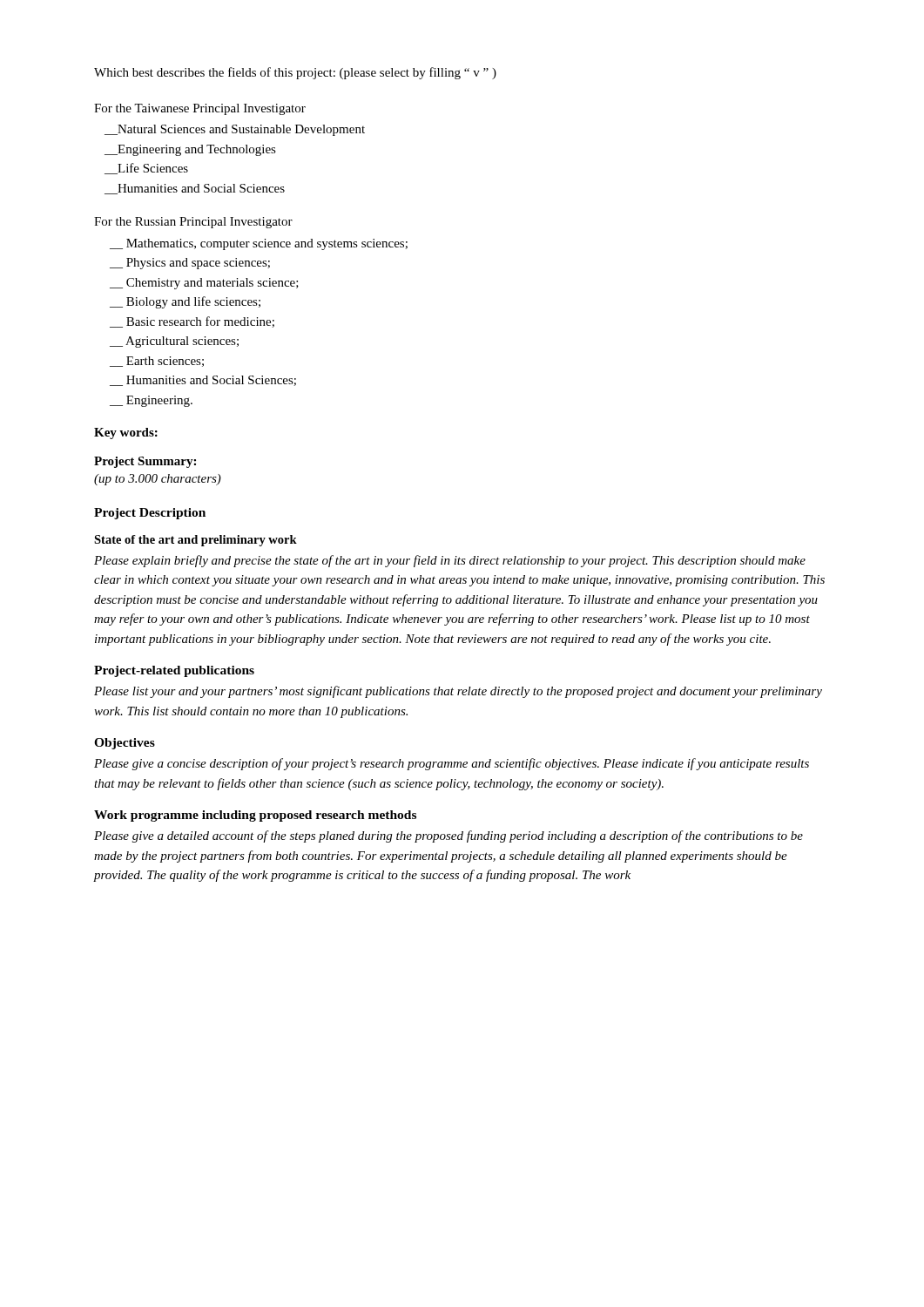Viewport: 924px width, 1307px height.
Task: Locate the list item that says "__Engineering and Technologies"
Action: pyautogui.click(x=190, y=149)
